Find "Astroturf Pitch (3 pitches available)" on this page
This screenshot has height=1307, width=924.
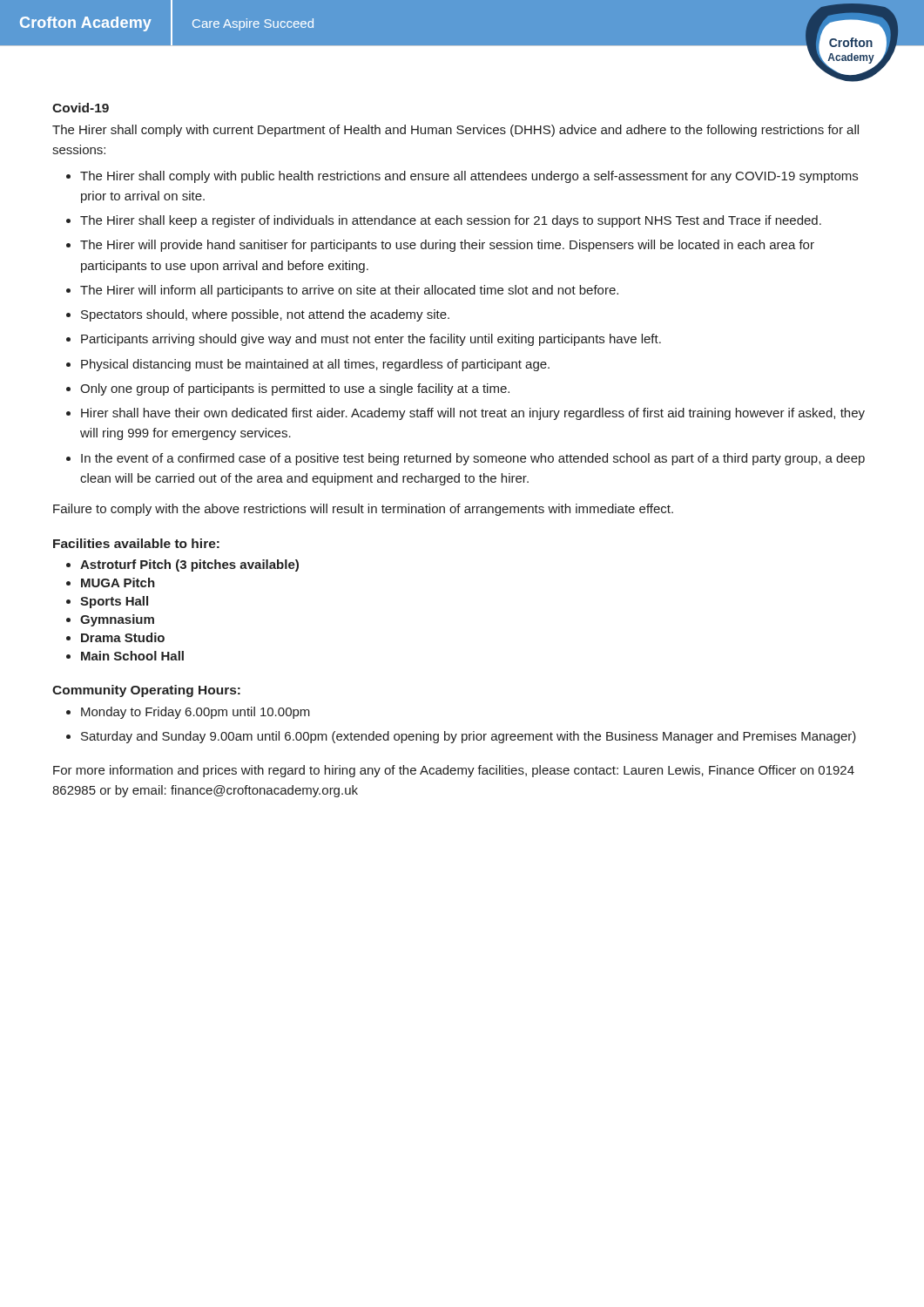[x=190, y=564]
